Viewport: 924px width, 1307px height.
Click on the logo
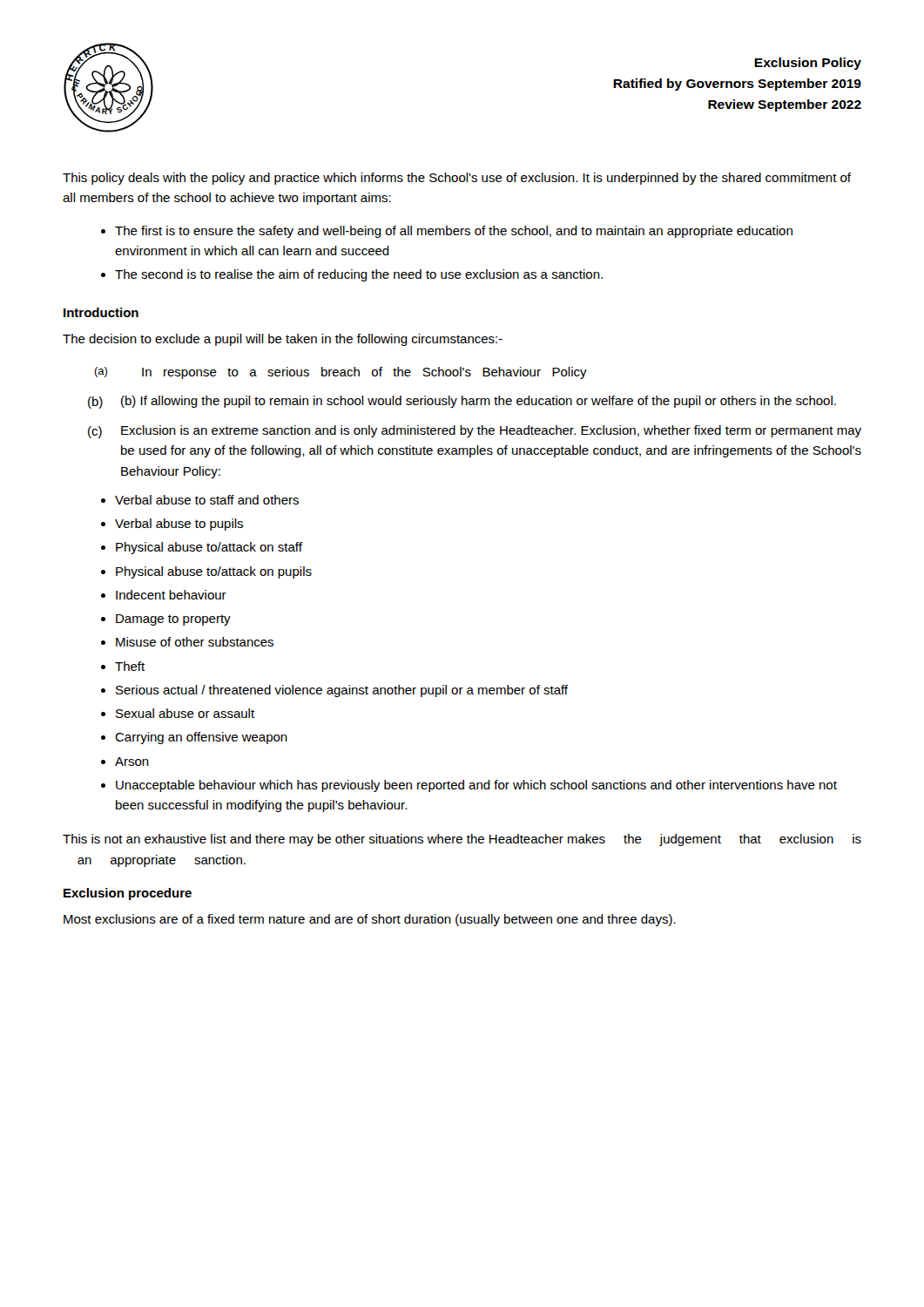[x=111, y=89]
